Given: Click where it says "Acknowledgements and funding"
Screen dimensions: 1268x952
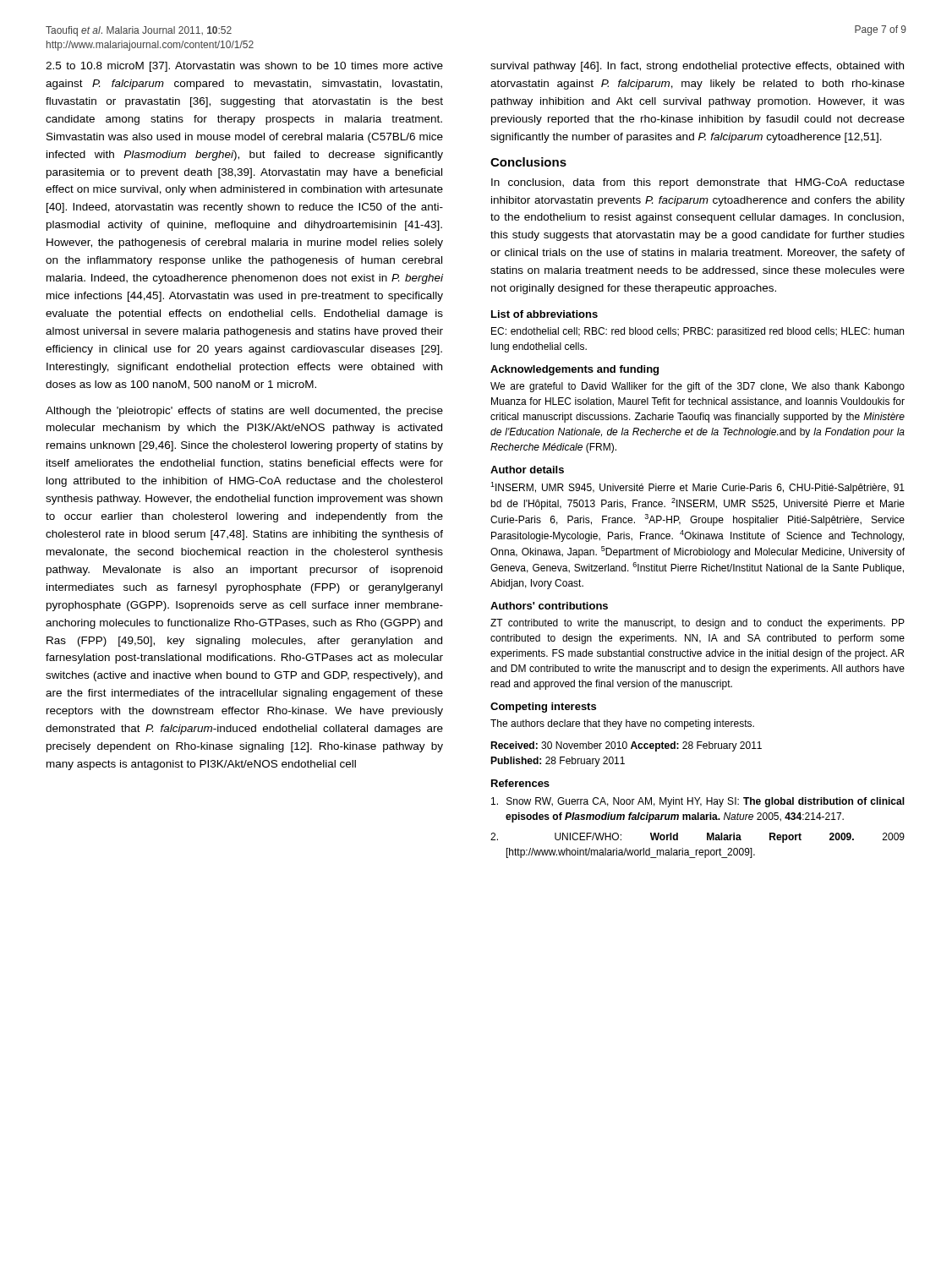Looking at the screenshot, I should click(x=575, y=369).
